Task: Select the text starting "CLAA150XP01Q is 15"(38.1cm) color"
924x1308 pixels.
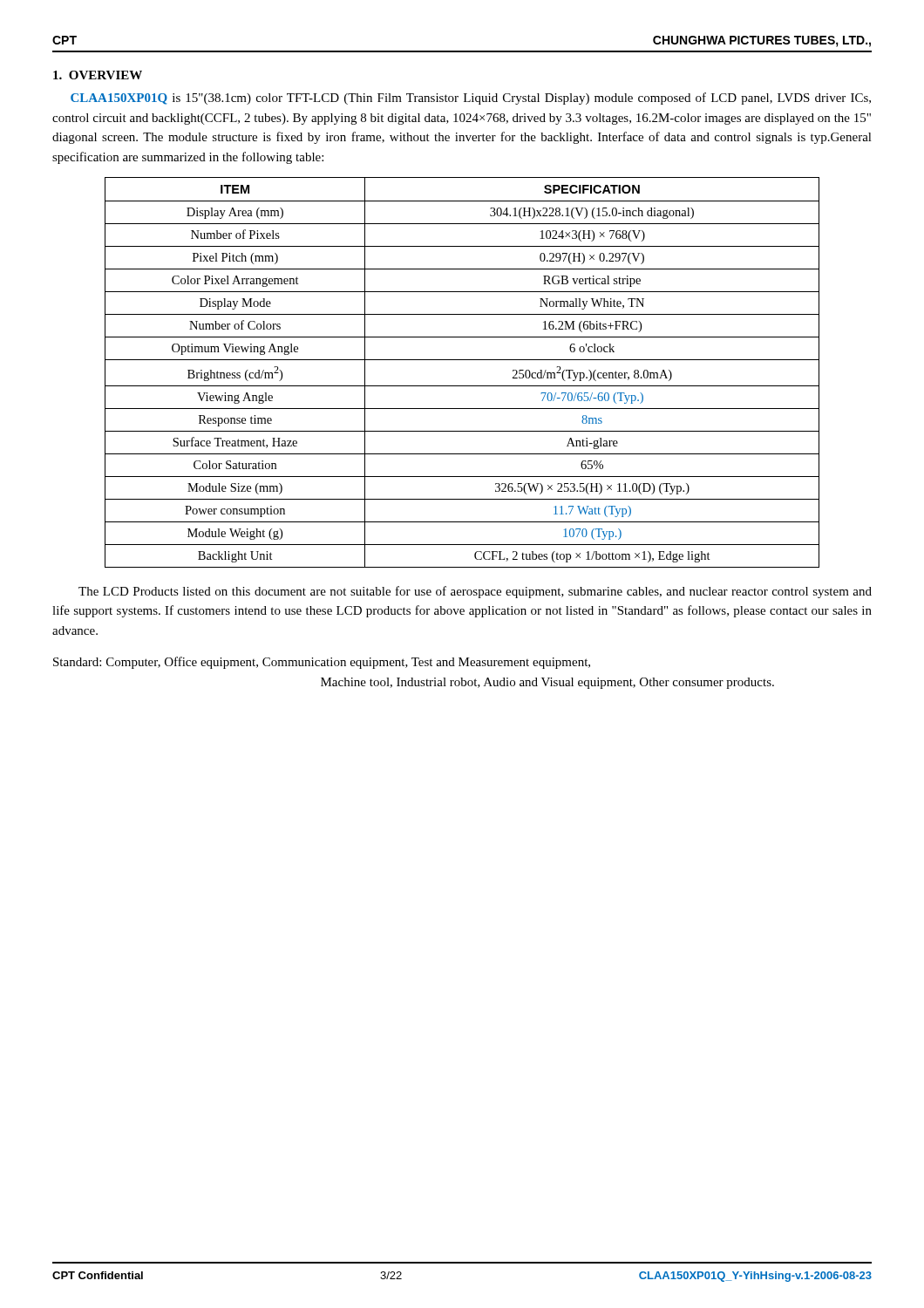Action: tap(462, 127)
